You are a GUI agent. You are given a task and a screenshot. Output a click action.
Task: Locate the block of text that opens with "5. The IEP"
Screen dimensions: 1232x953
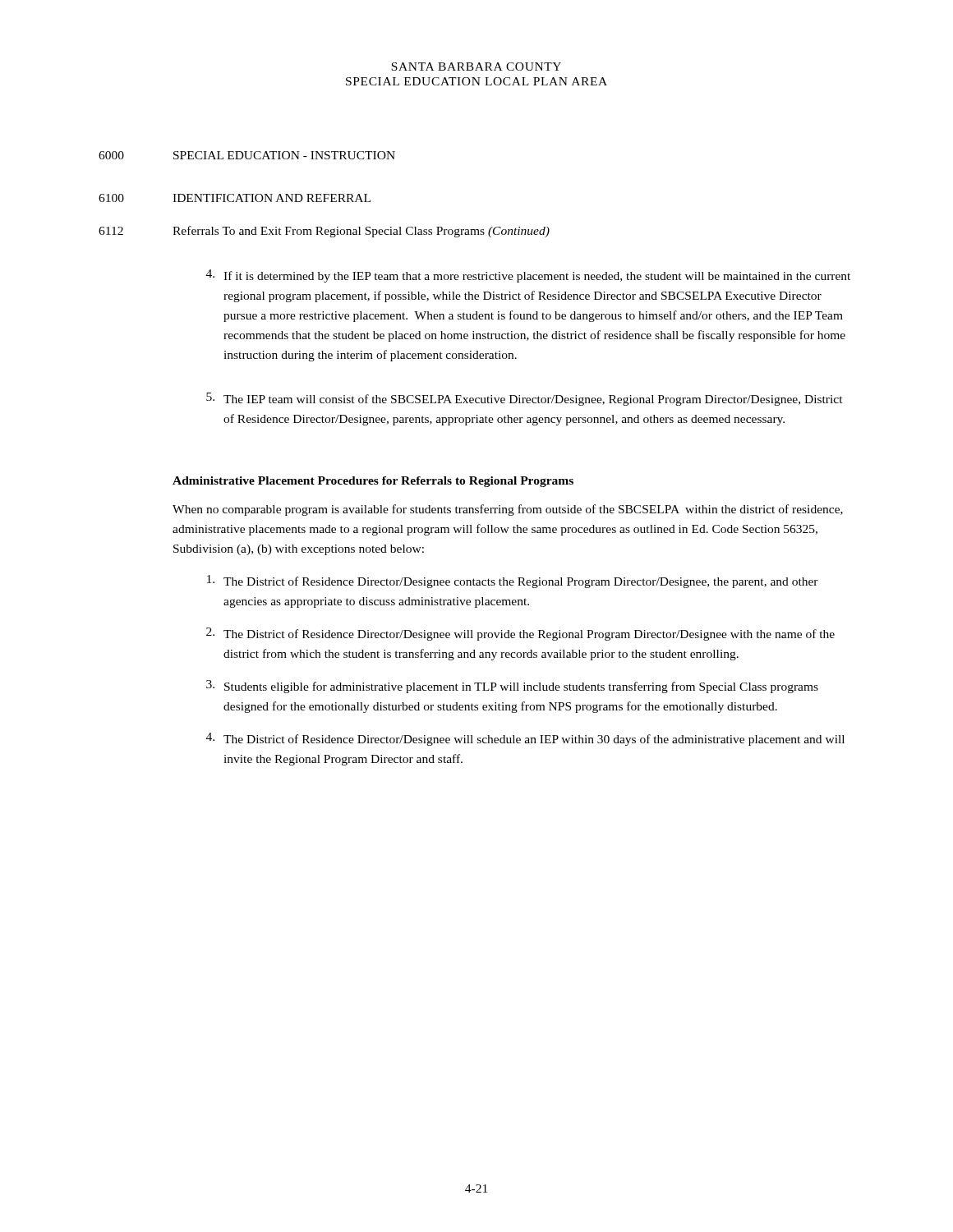(x=513, y=409)
